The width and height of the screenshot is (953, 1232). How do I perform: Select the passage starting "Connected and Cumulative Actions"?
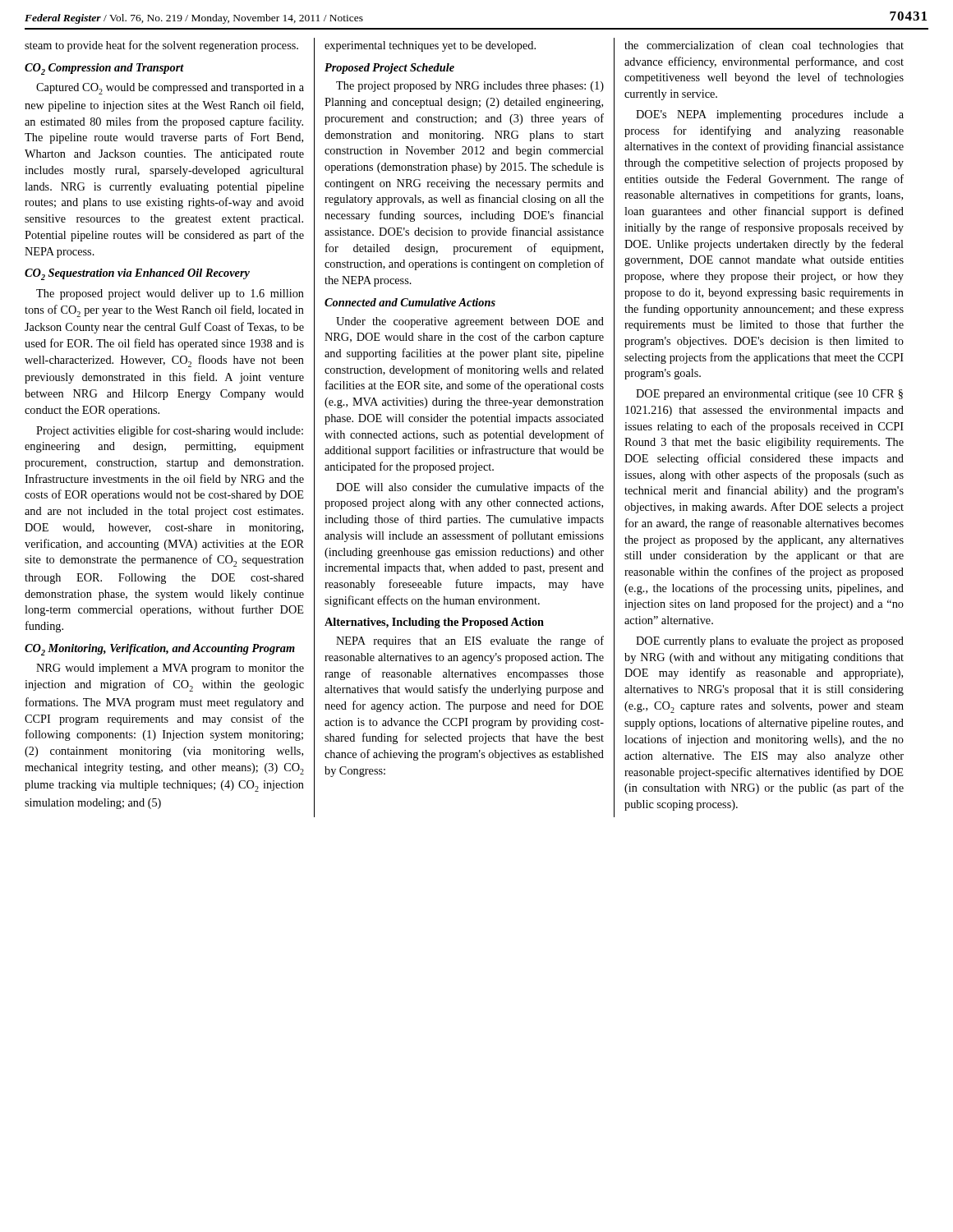pyautogui.click(x=410, y=302)
